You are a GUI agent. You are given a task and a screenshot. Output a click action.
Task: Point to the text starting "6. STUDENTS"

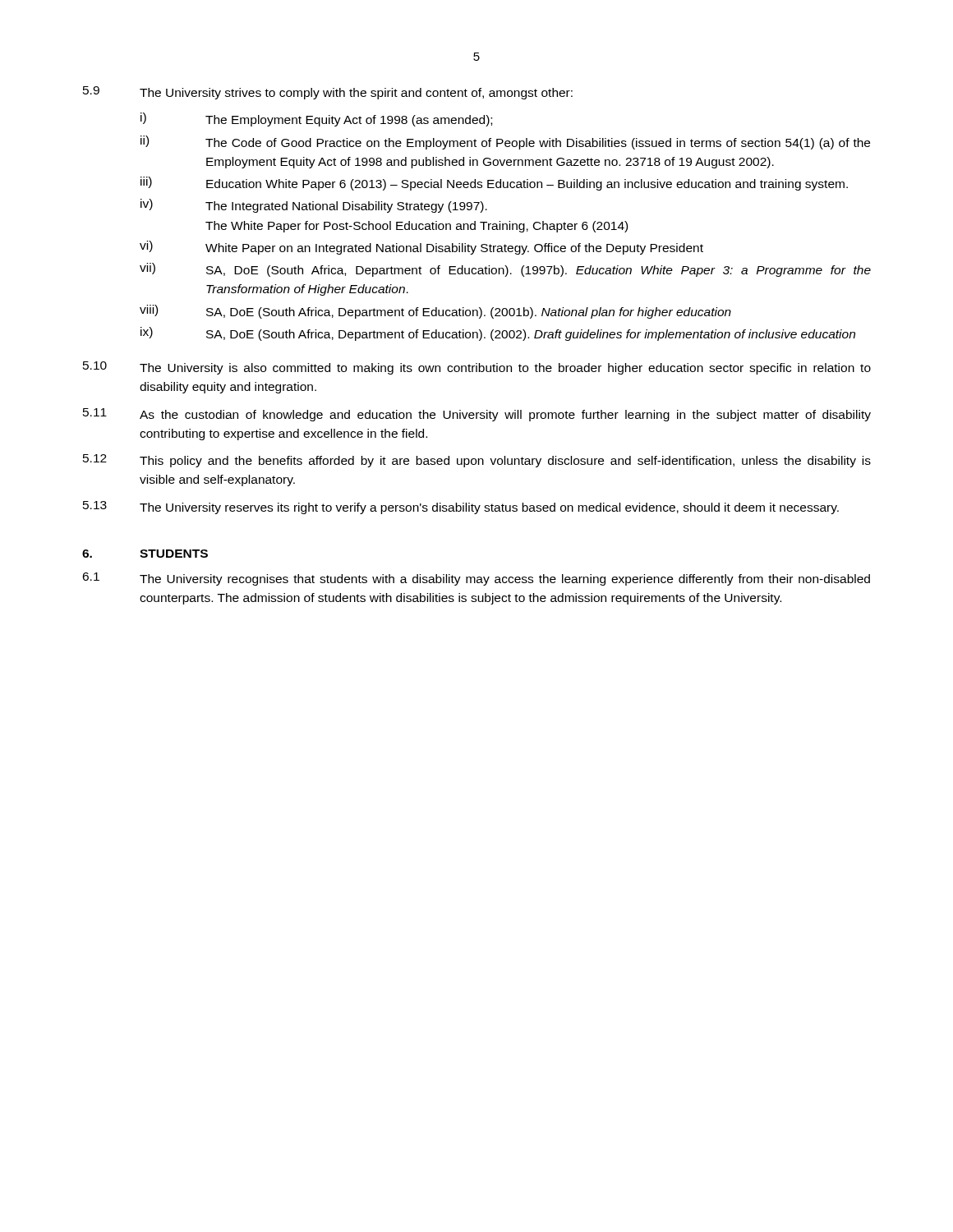pos(145,553)
